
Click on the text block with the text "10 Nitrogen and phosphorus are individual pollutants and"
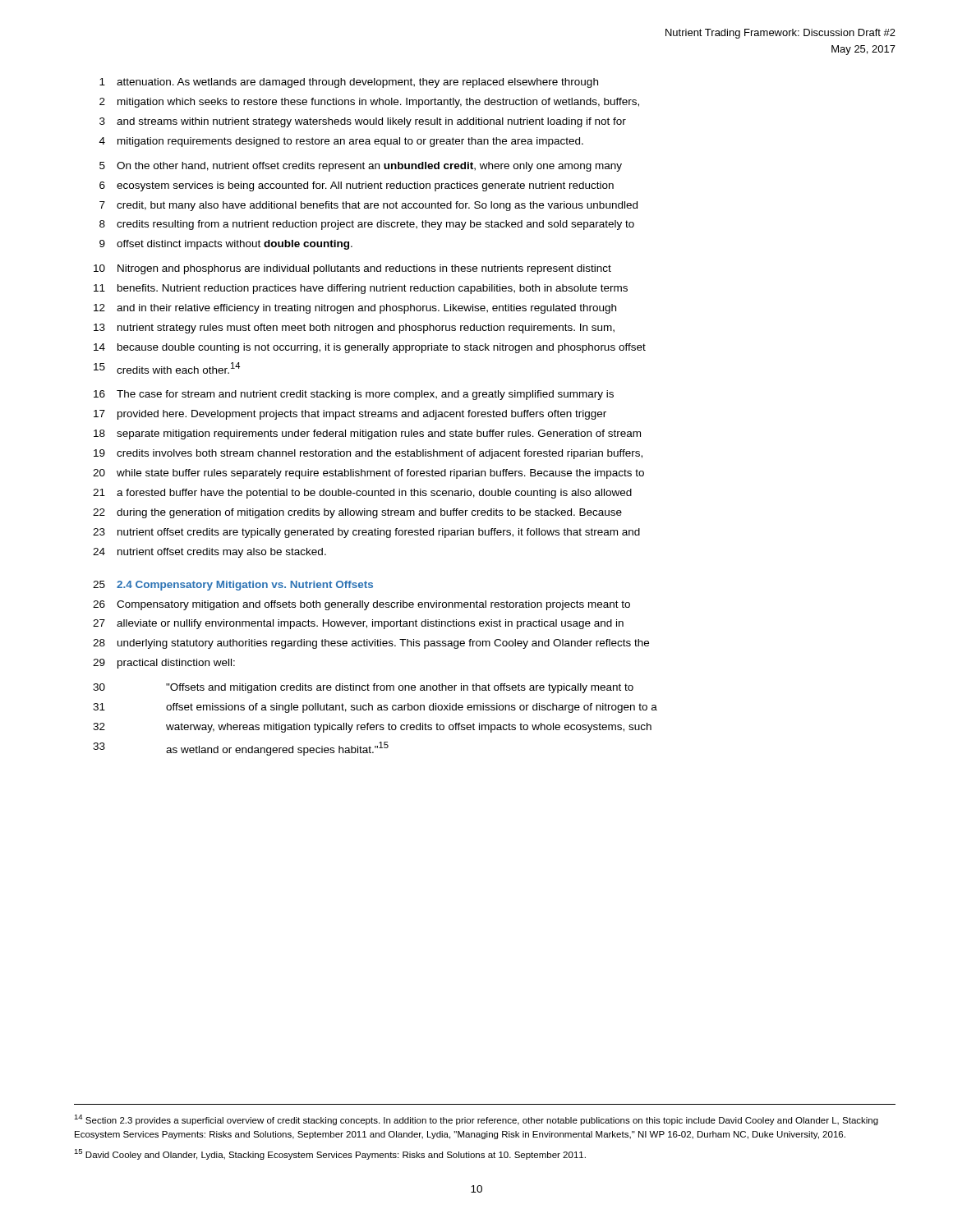pyautogui.click(x=485, y=320)
